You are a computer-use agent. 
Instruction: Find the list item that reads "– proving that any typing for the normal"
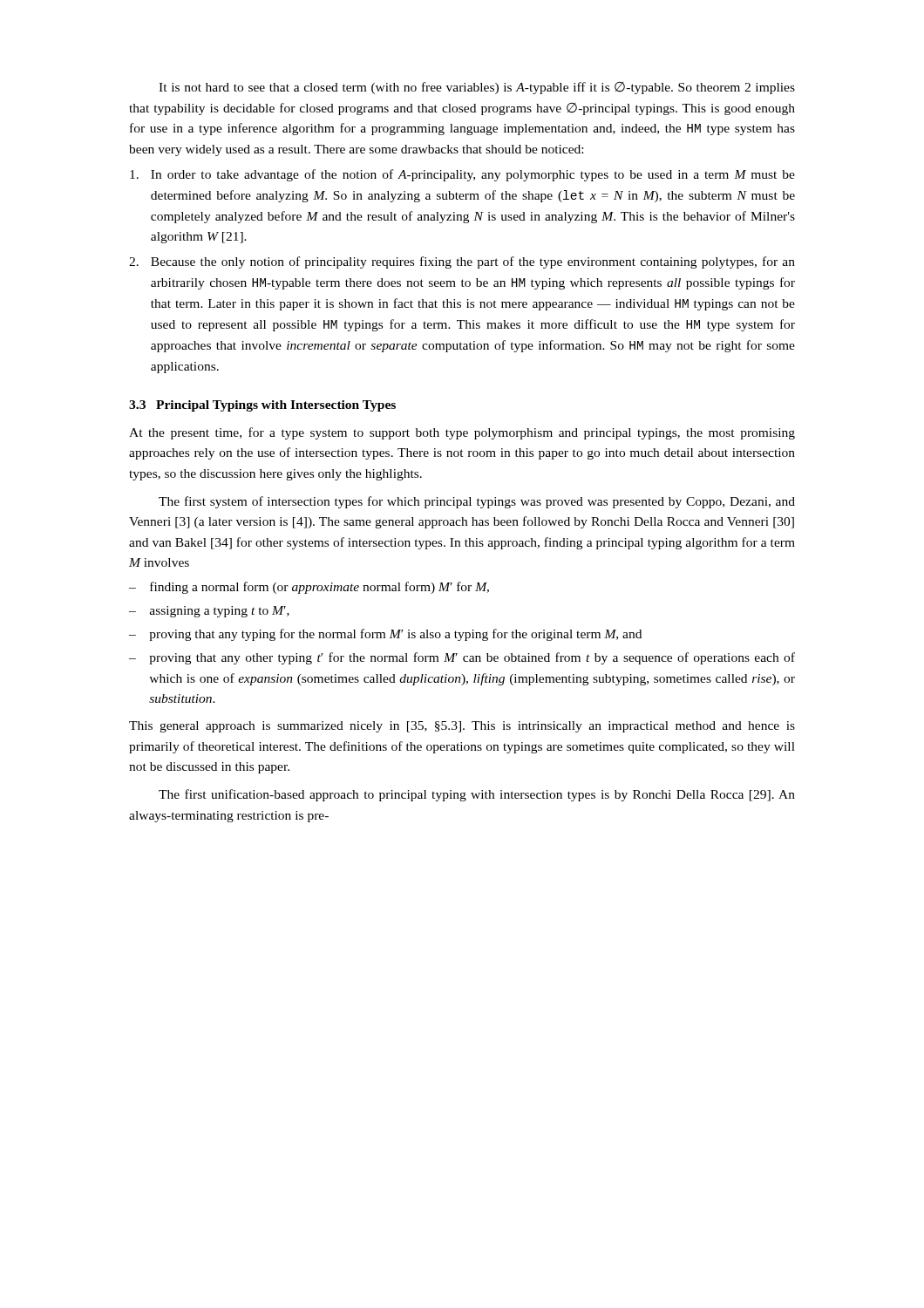pos(462,634)
